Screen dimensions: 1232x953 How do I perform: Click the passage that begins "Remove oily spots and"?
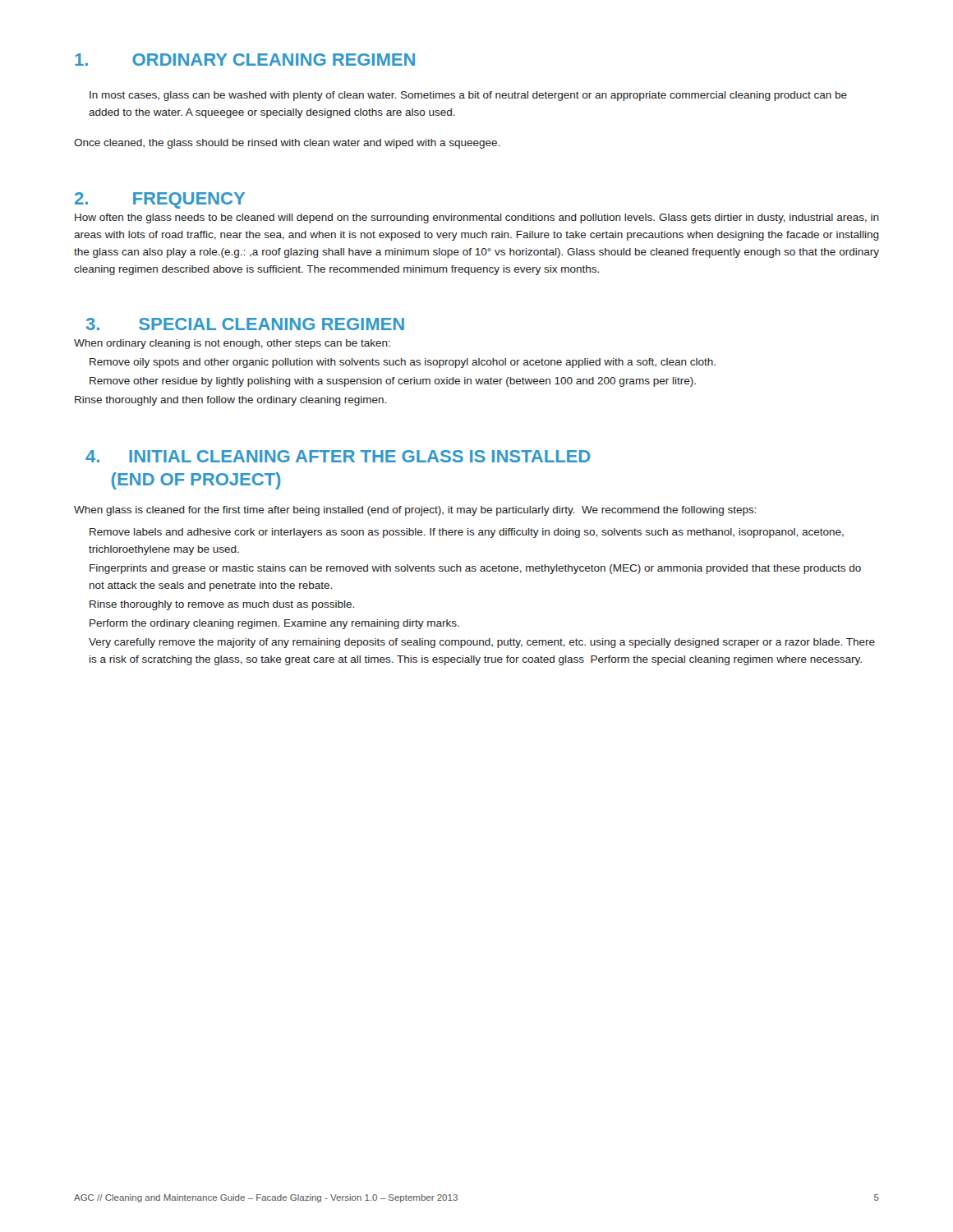tap(403, 362)
